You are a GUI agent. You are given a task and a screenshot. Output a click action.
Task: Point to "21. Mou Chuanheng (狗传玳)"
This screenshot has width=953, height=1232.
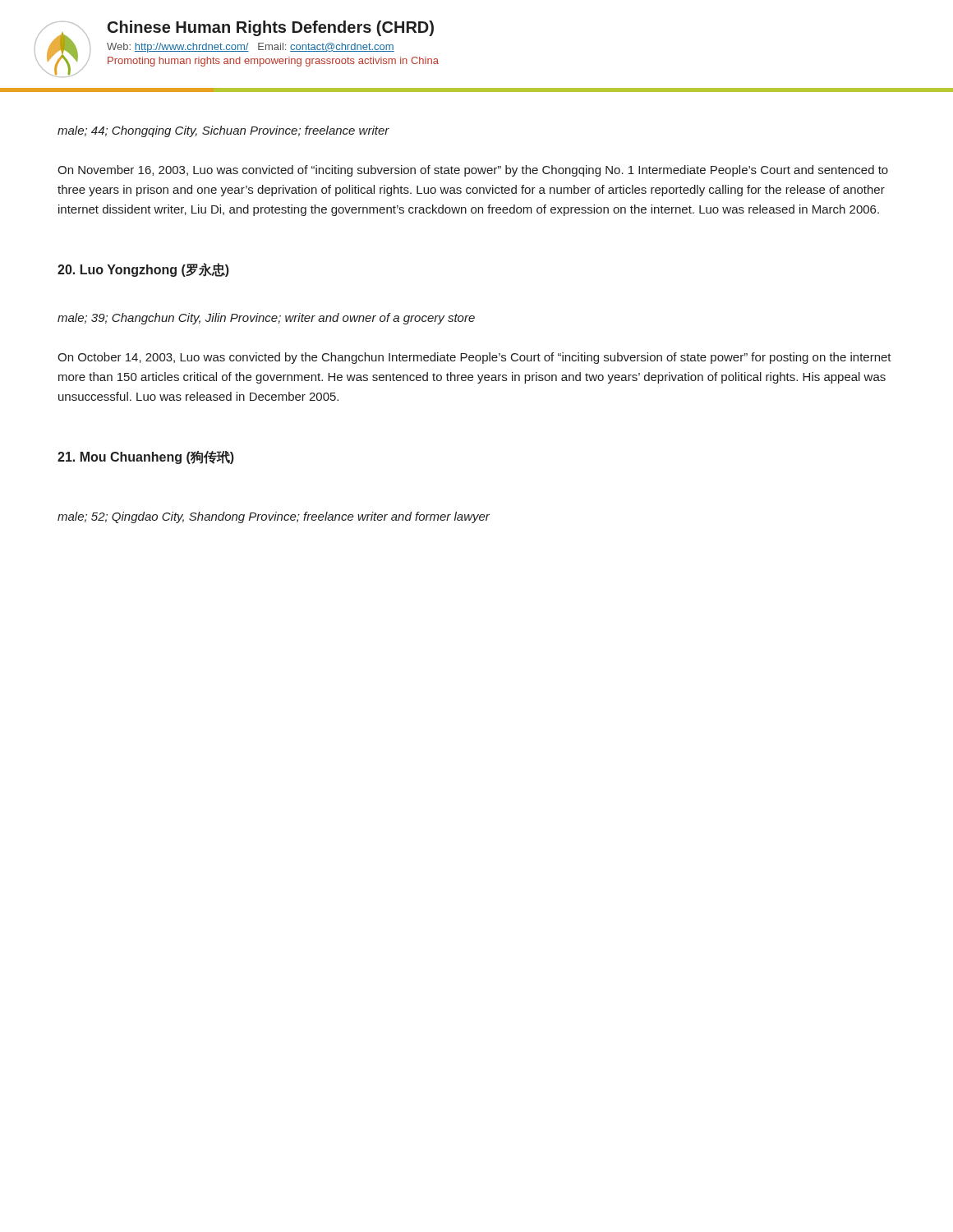146,457
